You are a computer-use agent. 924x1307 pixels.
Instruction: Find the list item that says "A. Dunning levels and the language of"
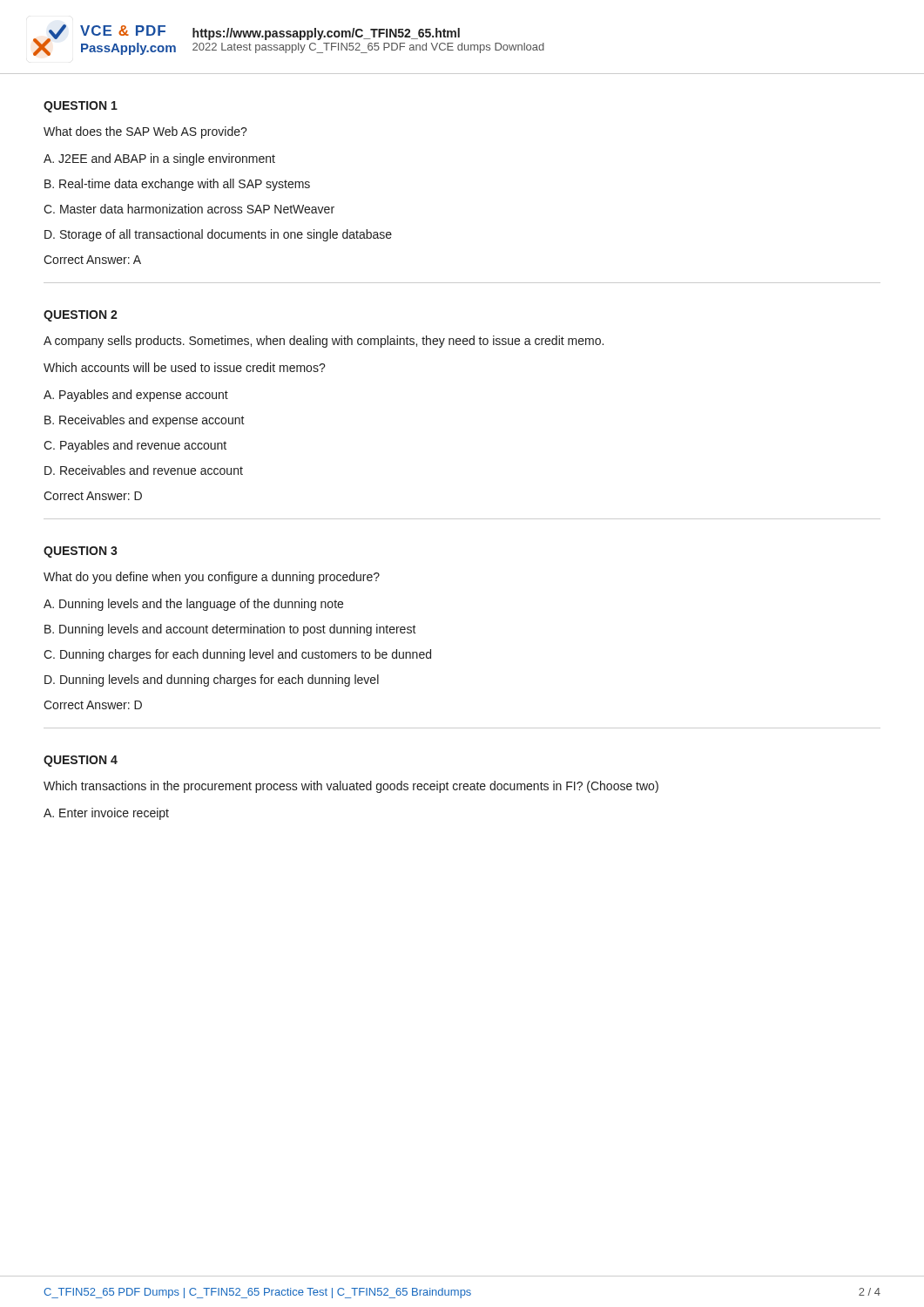pos(194,604)
